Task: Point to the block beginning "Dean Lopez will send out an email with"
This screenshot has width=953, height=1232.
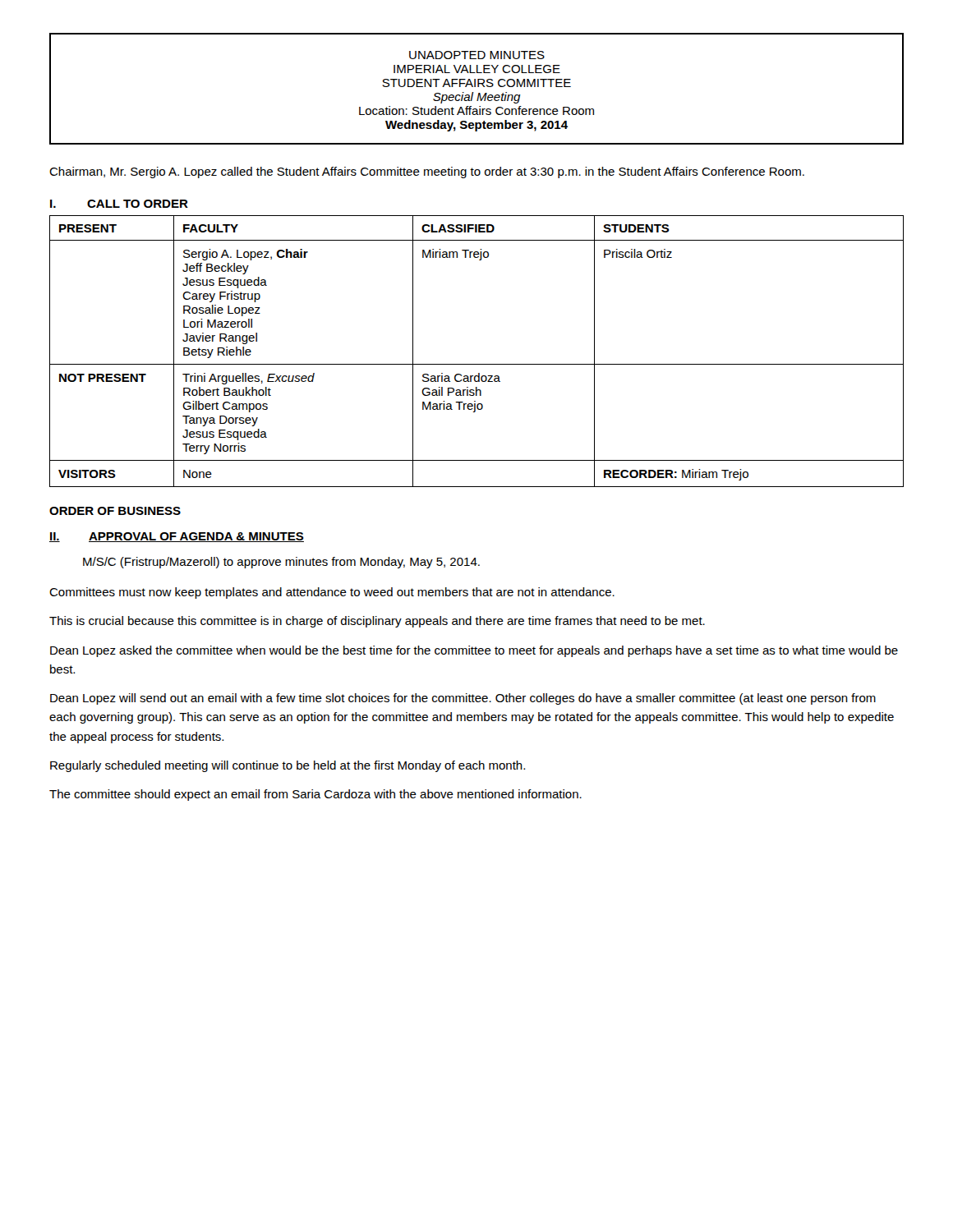Action: pos(472,717)
